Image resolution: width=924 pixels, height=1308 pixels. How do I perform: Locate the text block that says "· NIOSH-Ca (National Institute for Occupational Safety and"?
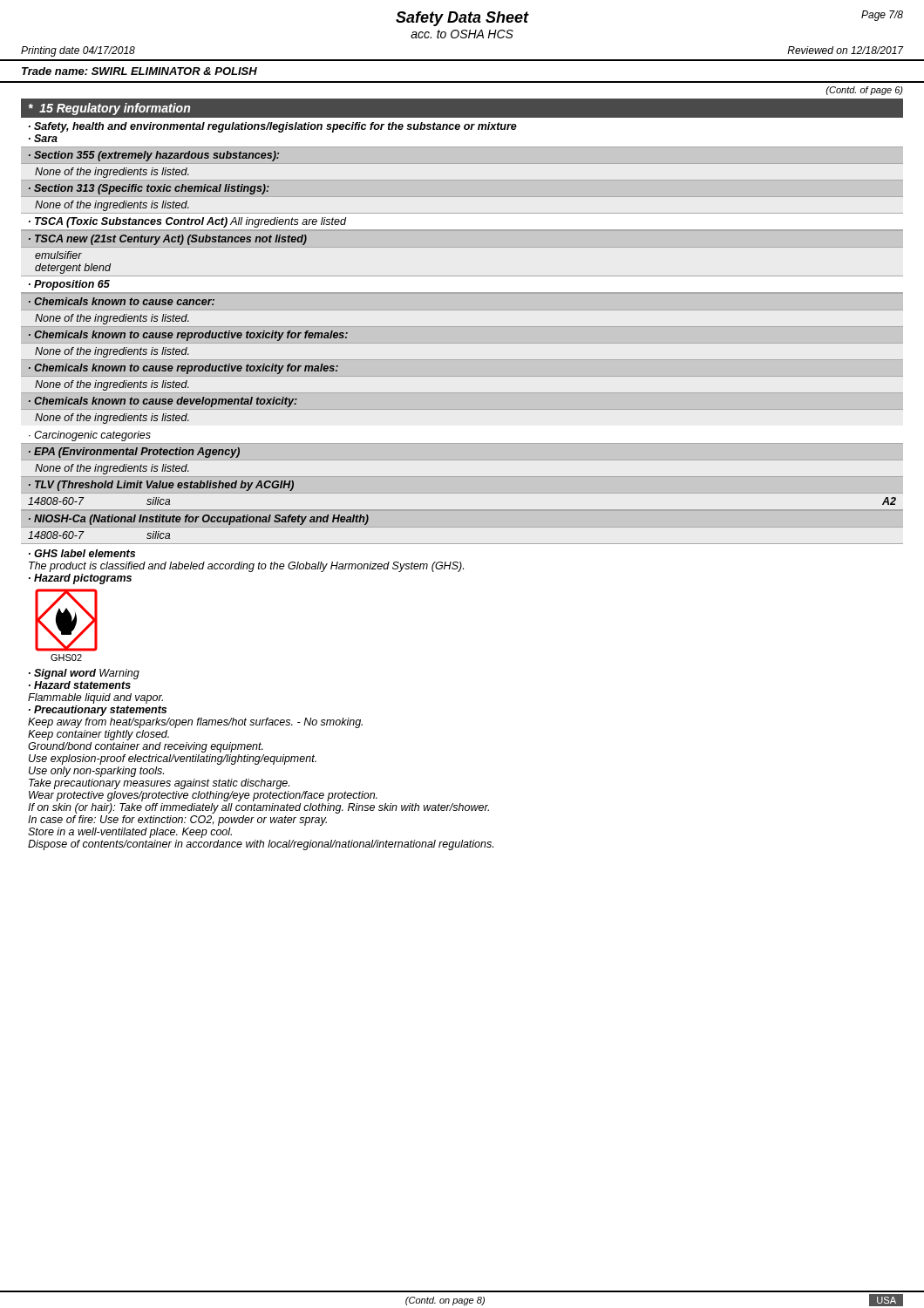(x=198, y=519)
